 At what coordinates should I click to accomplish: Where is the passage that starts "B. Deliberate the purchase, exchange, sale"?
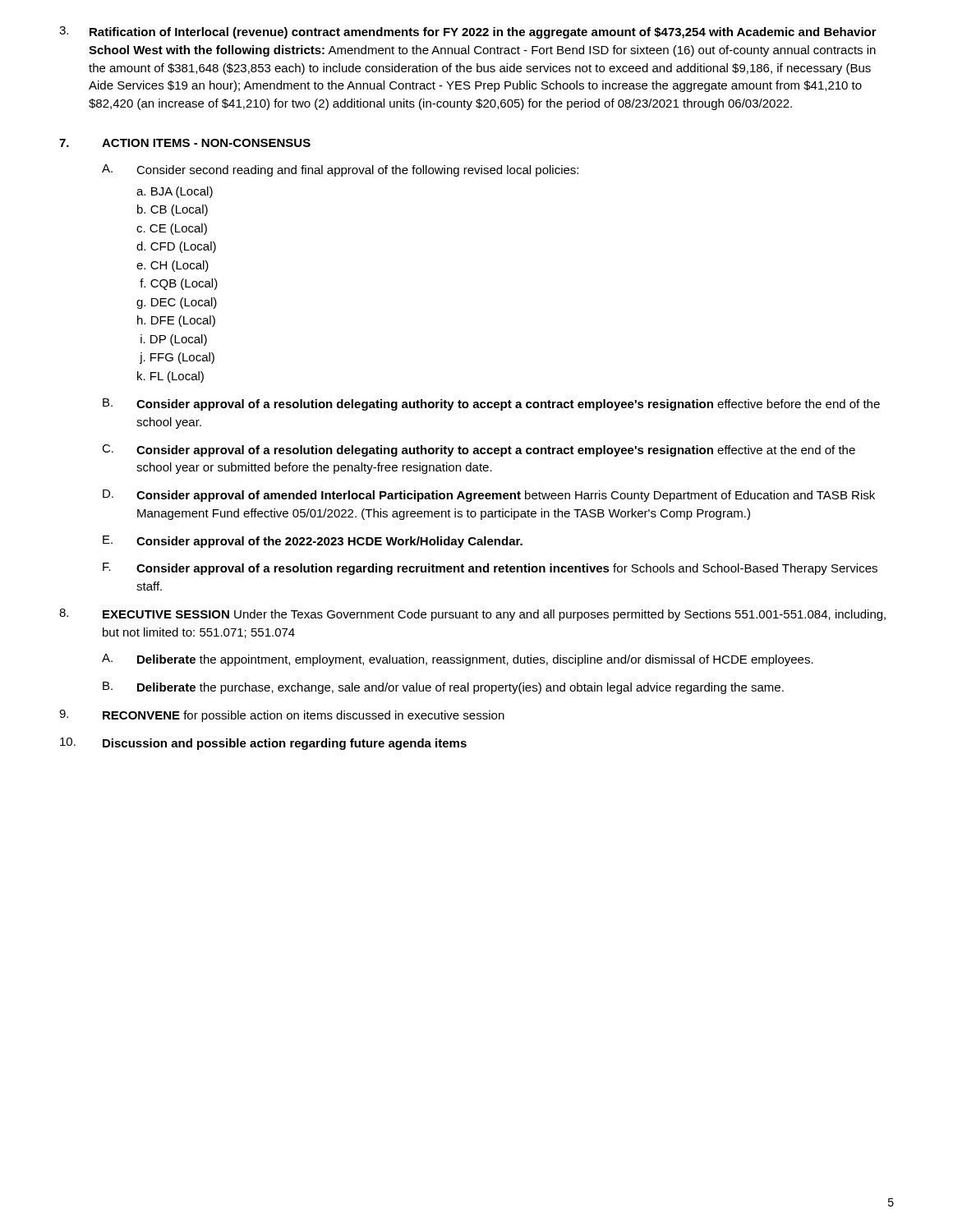pos(443,687)
